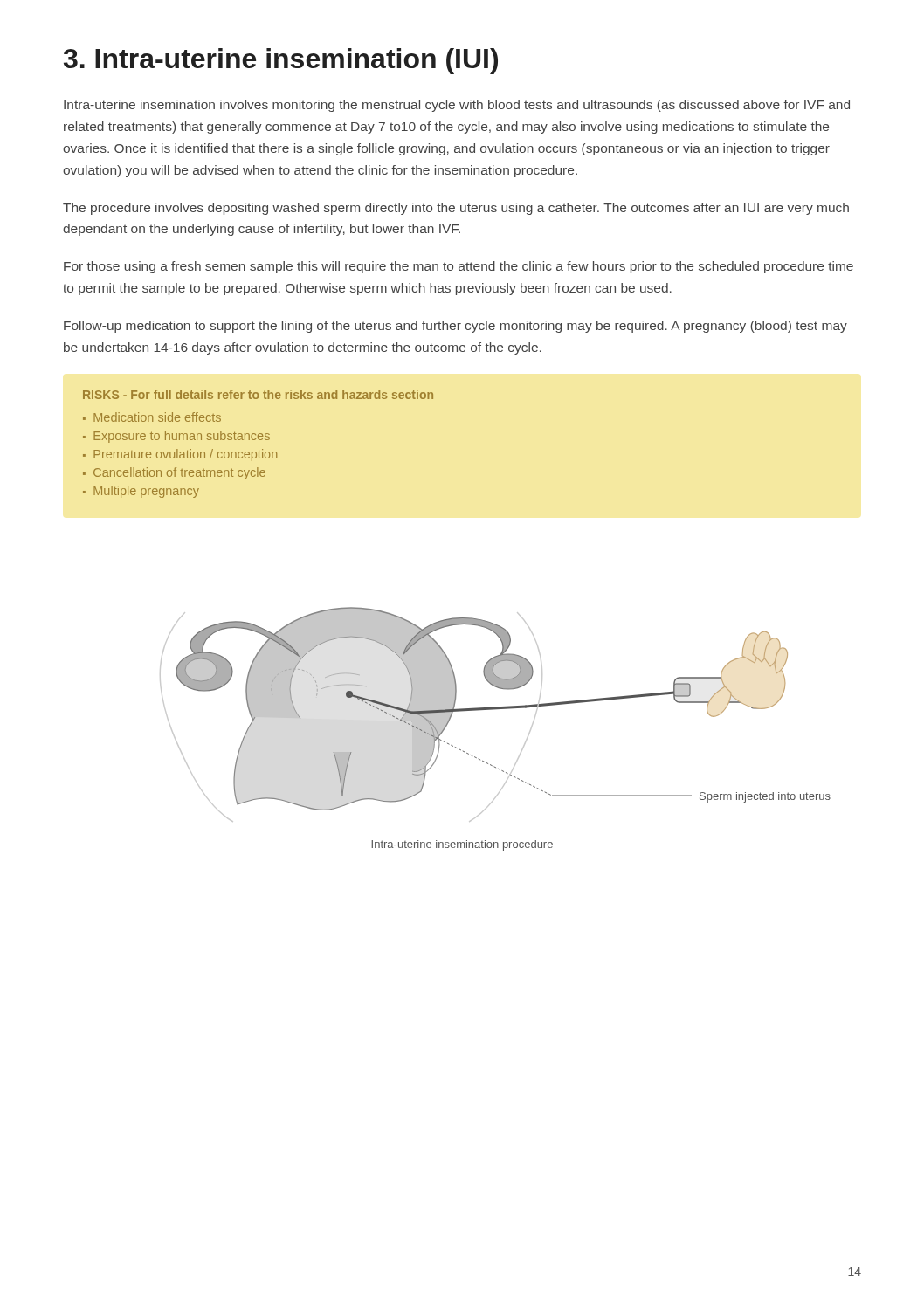Click on the passage starting "Follow-up medication to support the lining of"
Image resolution: width=924 pixels, height=1310 pixels.
pyautogui.click(x=455, y=336)
